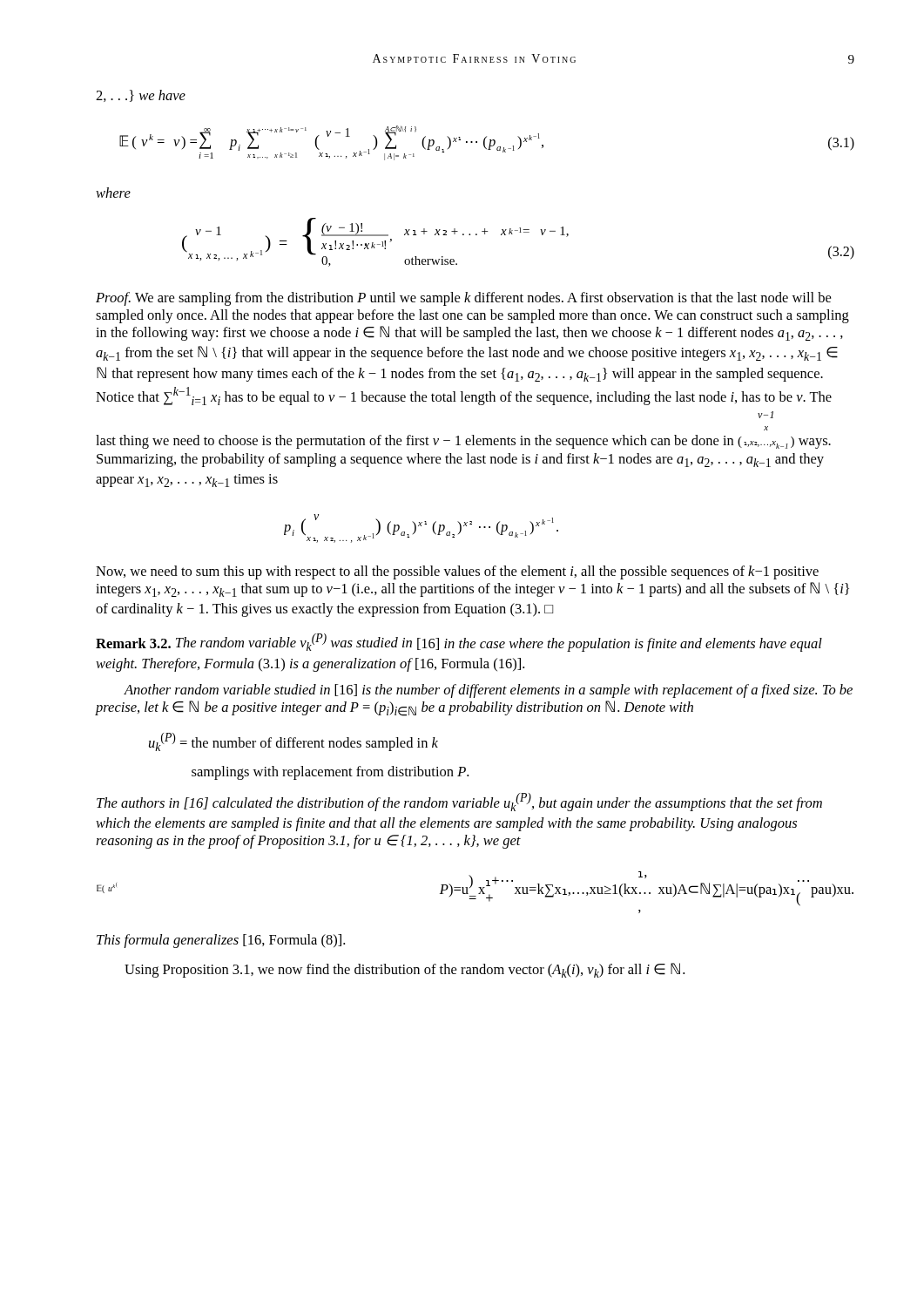The height and width of the screenshot is (1307, 924).
Task: Point to the block beginning "Now, we need to sum this up"
Action: [x=473, y=590]
